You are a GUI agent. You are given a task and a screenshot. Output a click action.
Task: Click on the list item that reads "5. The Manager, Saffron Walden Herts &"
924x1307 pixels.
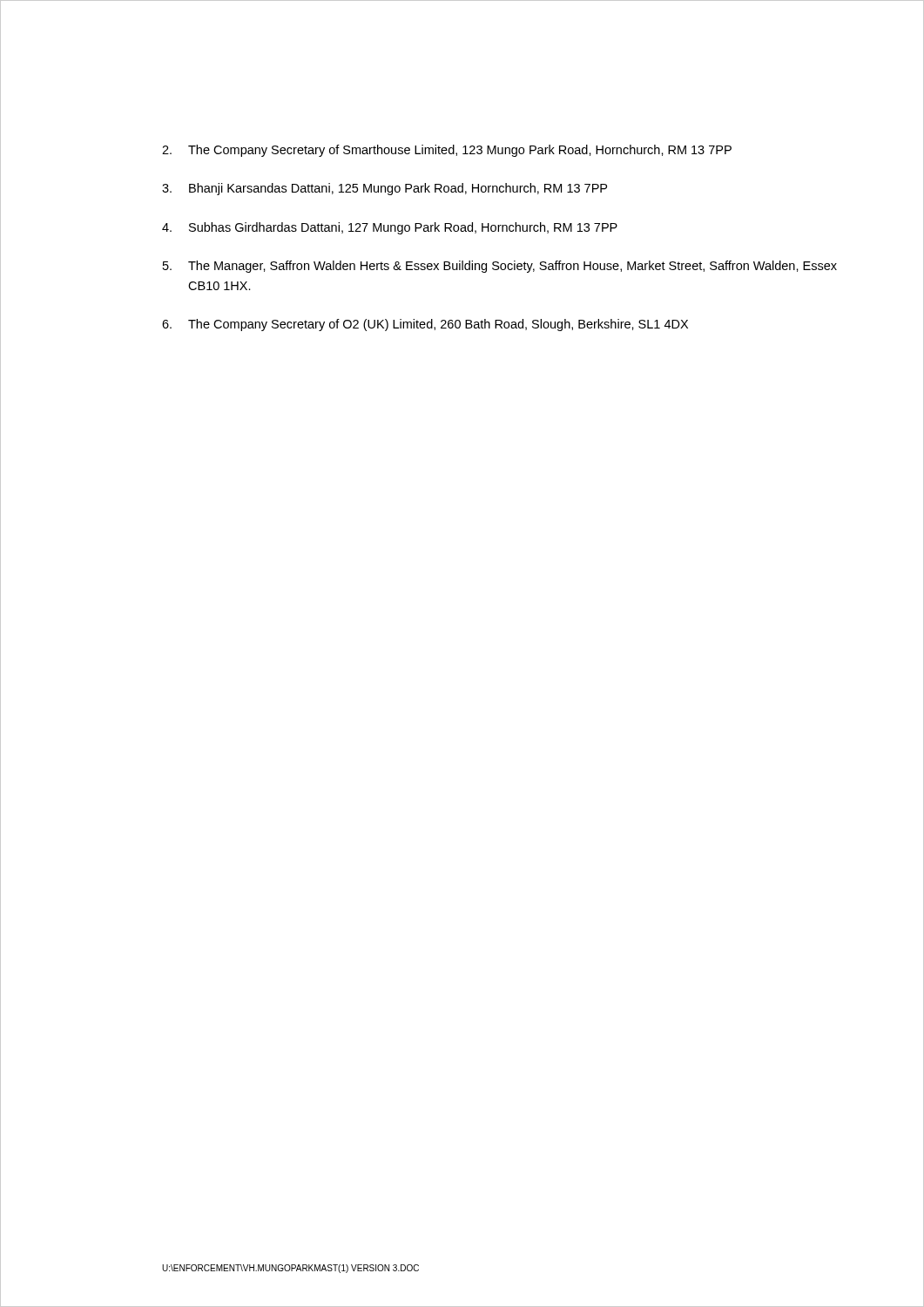(508, 276)
